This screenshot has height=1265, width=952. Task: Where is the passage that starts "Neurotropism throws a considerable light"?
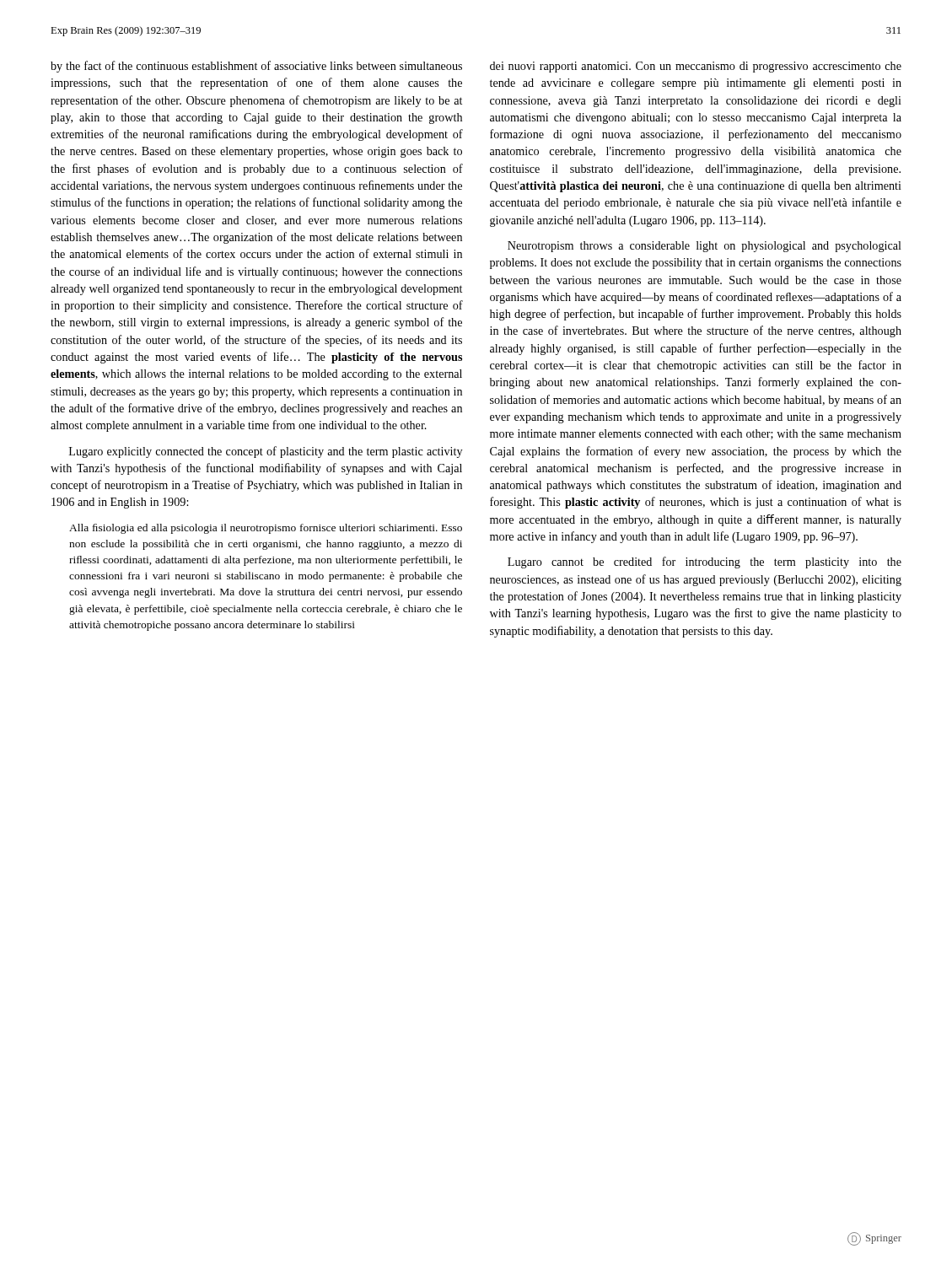tap(695, 391)
